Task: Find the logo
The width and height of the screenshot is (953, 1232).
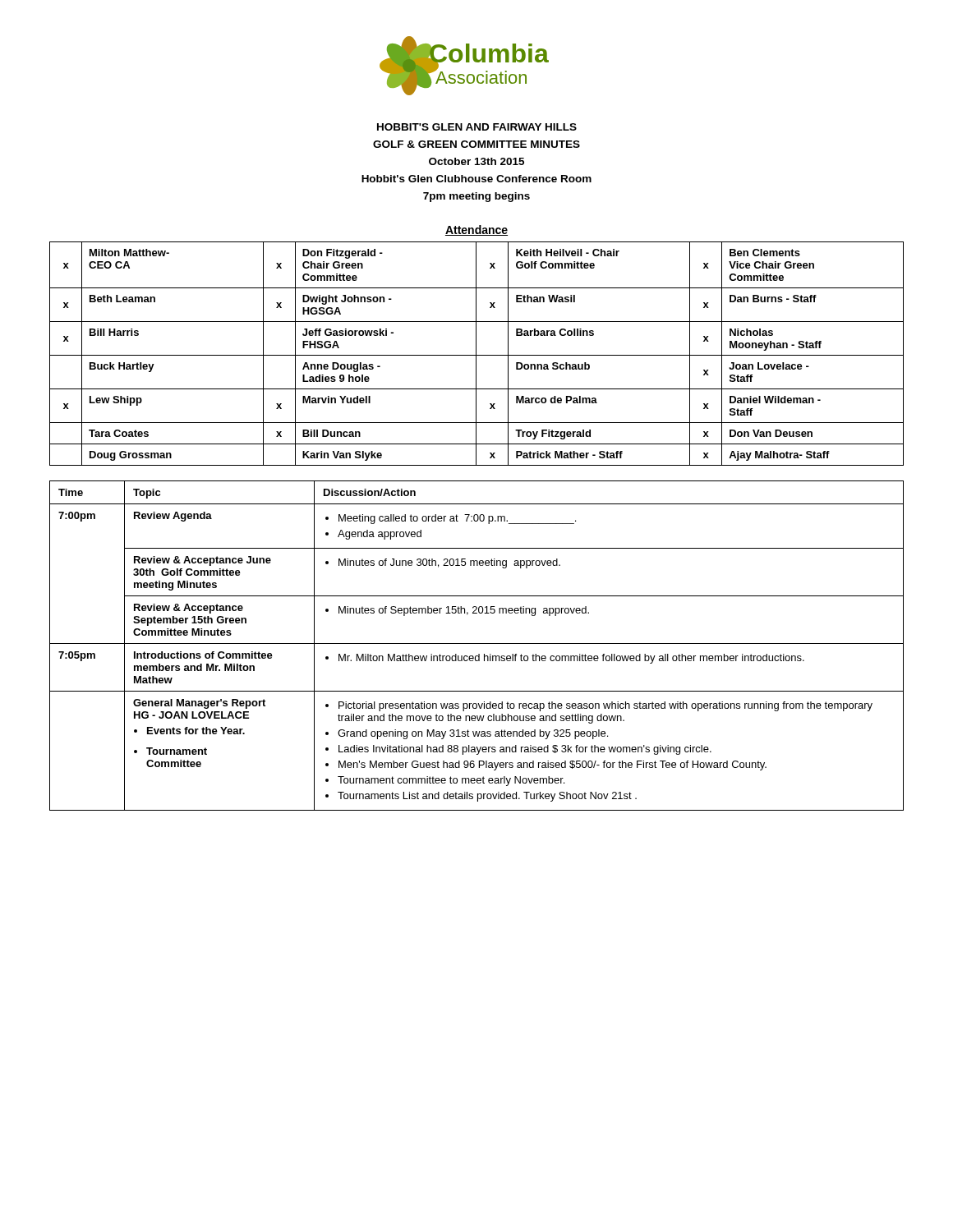Action: pyautogui.click(x=476, y=67)
